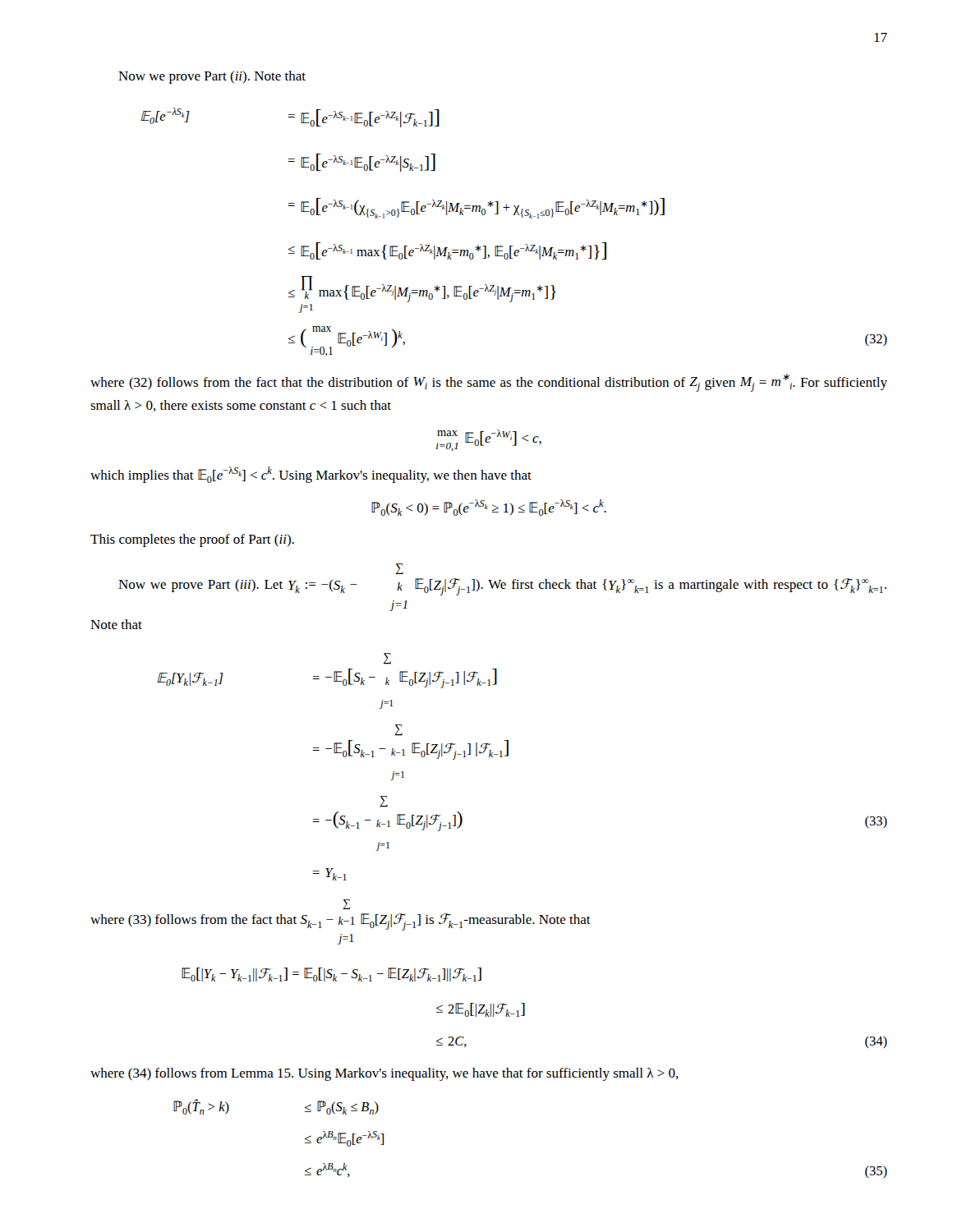Image resolution: width=953 pixels, height=1232 pixels.
Task: Select the passage starting "𝔼0[e−λSk] = 𝔼0[e−λSk−1𝔼0[e−λZk|ℱk−1]] = 𝔼0[e−λSk−1𝔼0[e−λZk|Sk−1]] ="
Action: coord(290,117)
